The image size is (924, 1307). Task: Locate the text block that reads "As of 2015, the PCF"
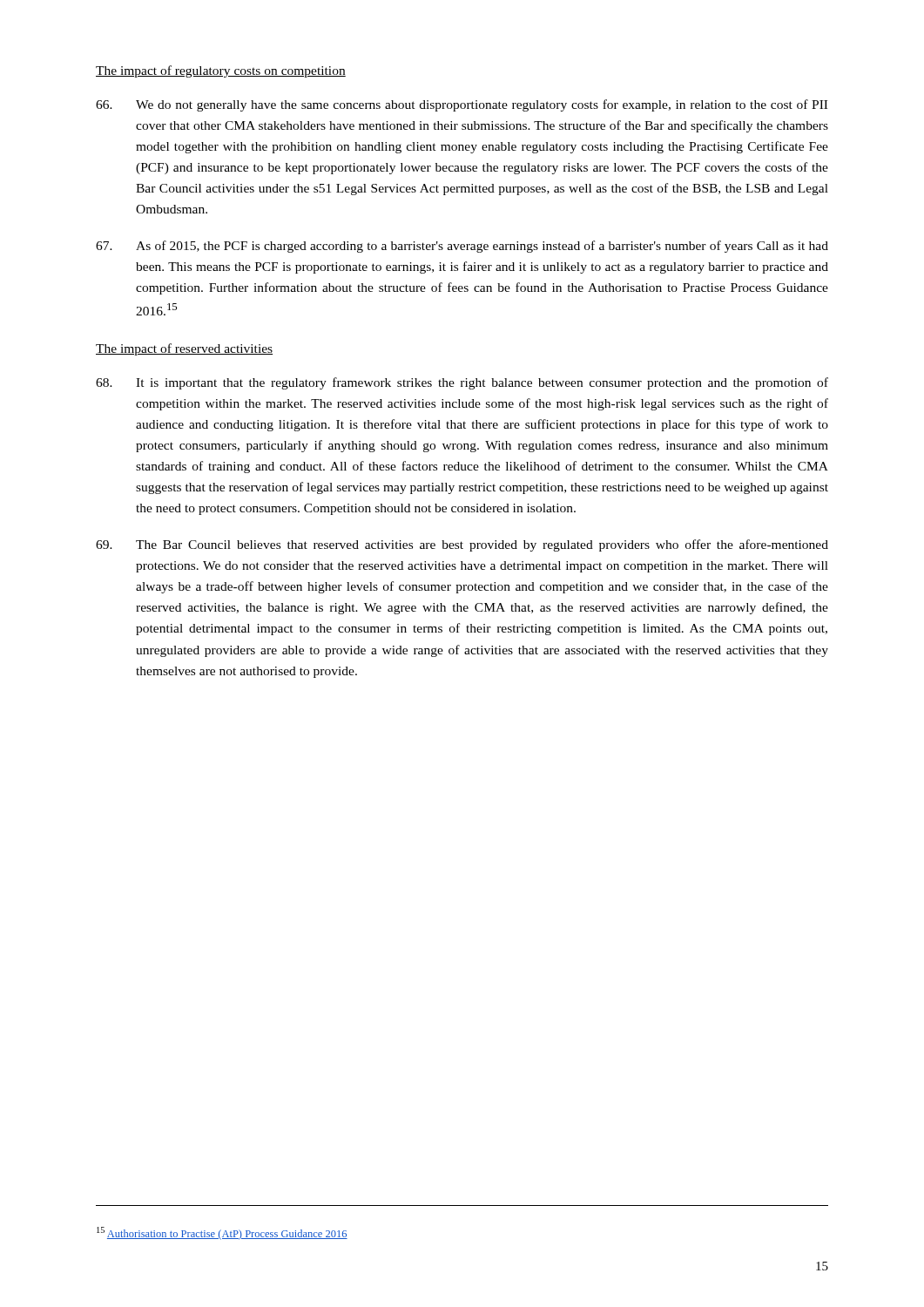click(x=462, y=279)
